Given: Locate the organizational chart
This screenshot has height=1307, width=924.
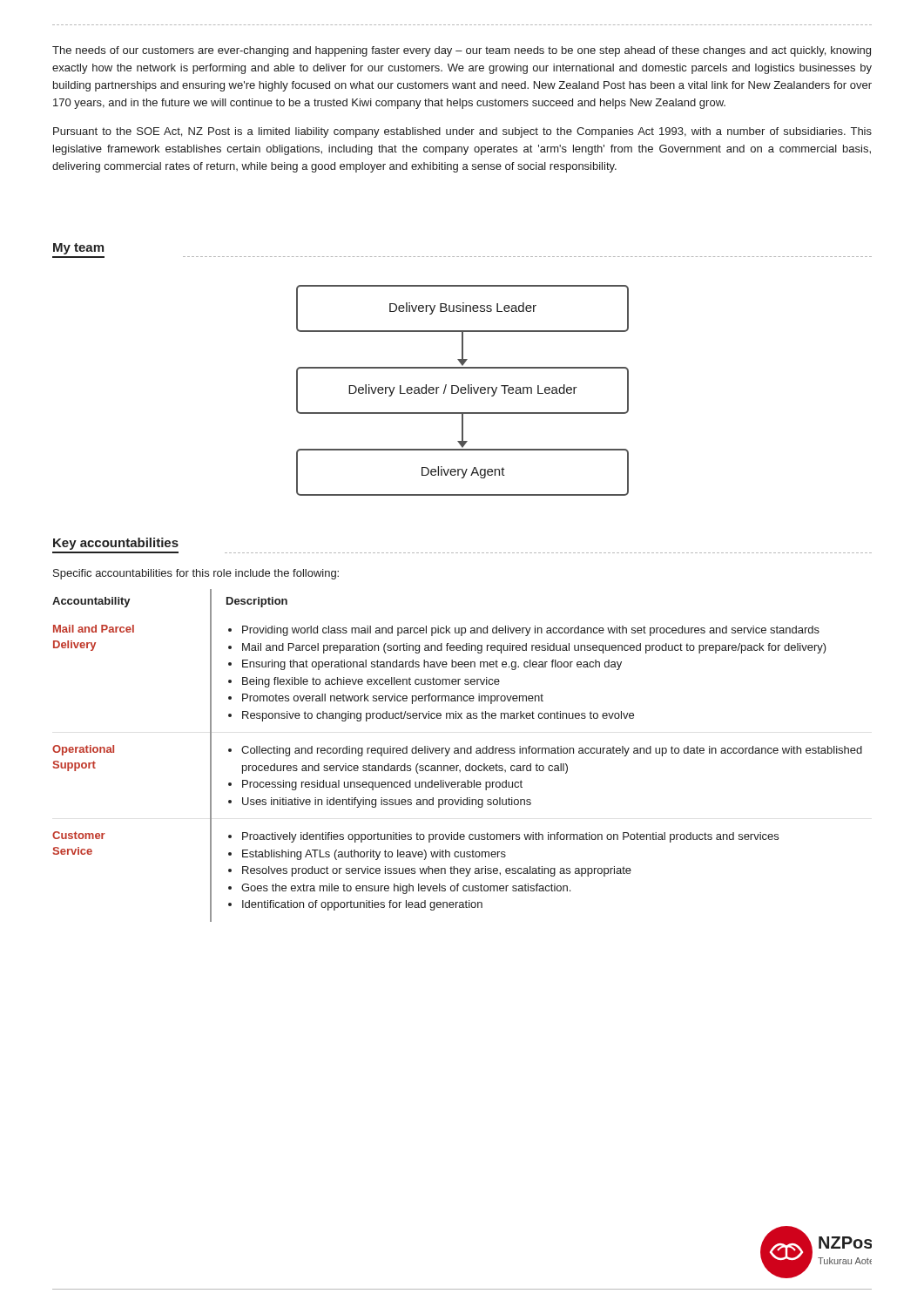Looking at the screenshot, I should [x=462, y=395].
